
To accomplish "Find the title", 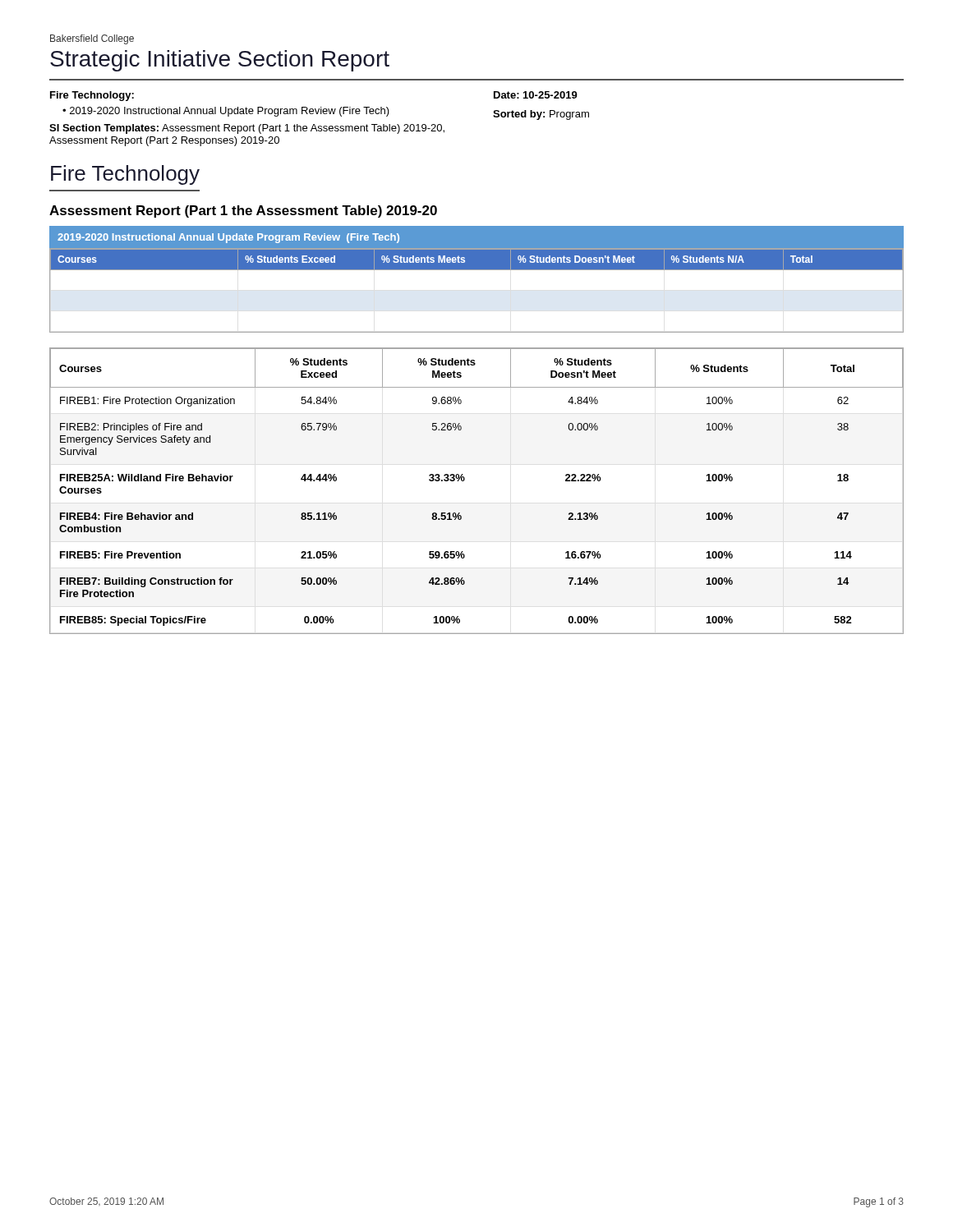I will point(219,59).
